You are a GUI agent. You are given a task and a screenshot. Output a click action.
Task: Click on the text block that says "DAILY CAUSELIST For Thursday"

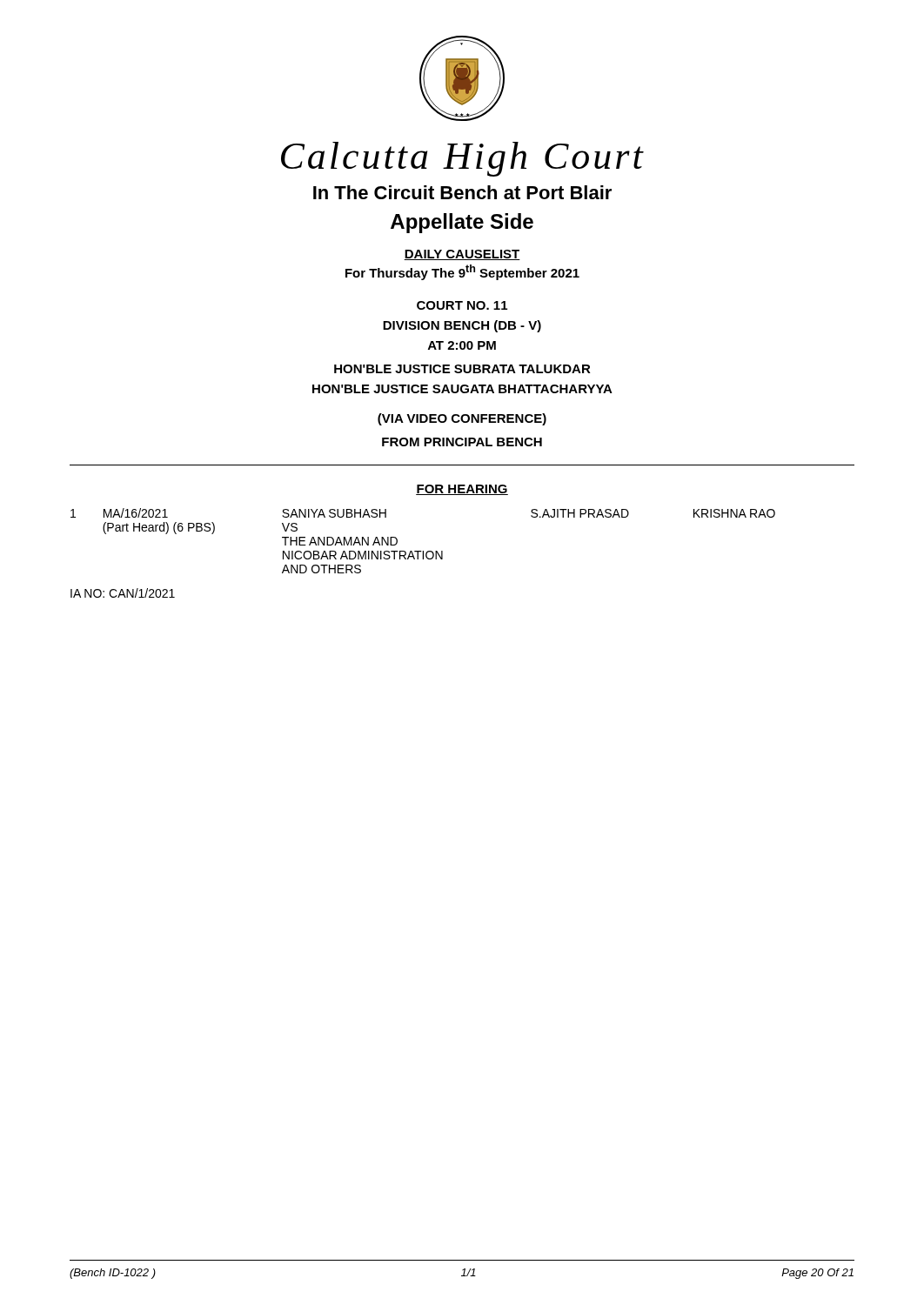tap(462, 263)
